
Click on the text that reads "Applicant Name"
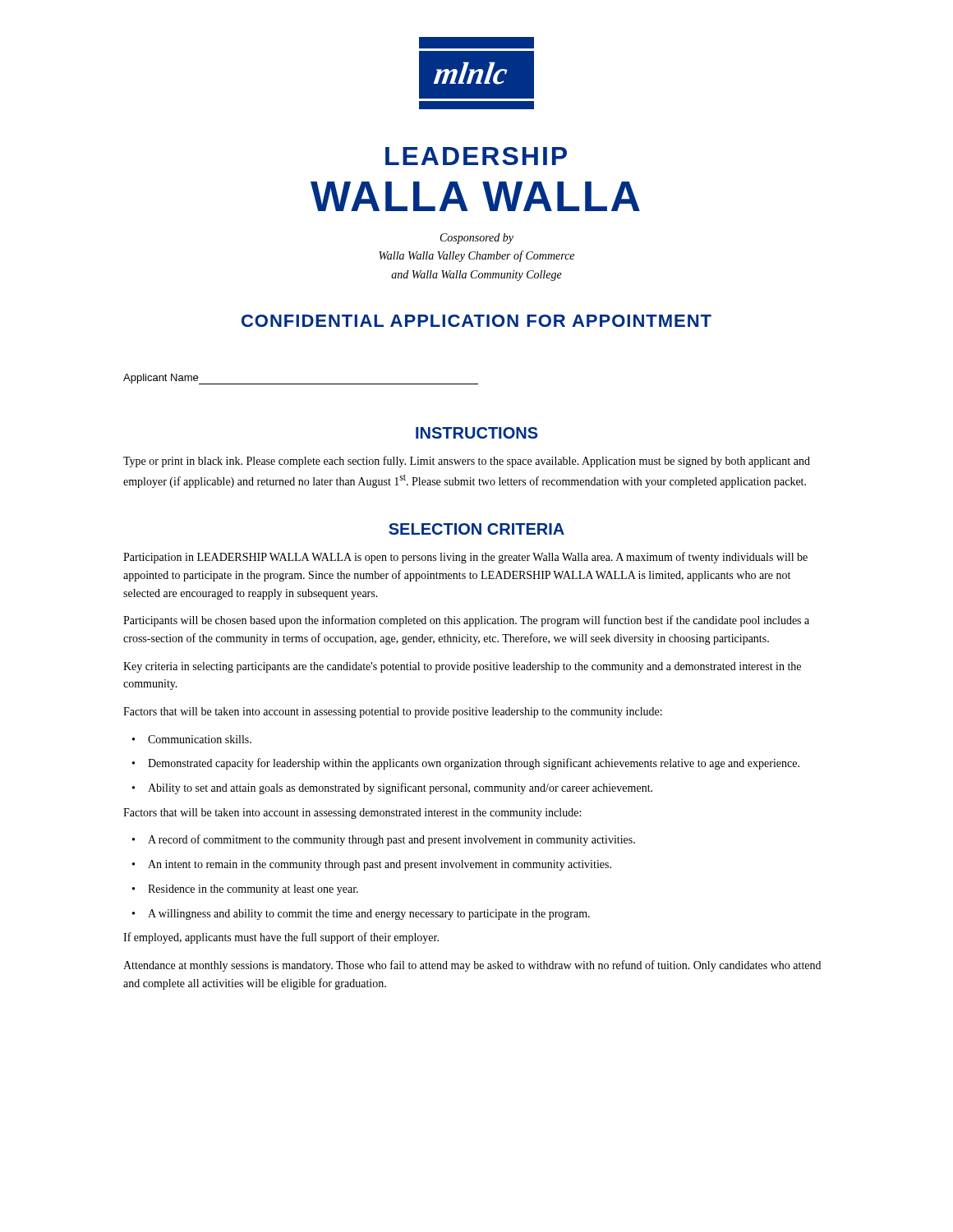pos(301,378)
